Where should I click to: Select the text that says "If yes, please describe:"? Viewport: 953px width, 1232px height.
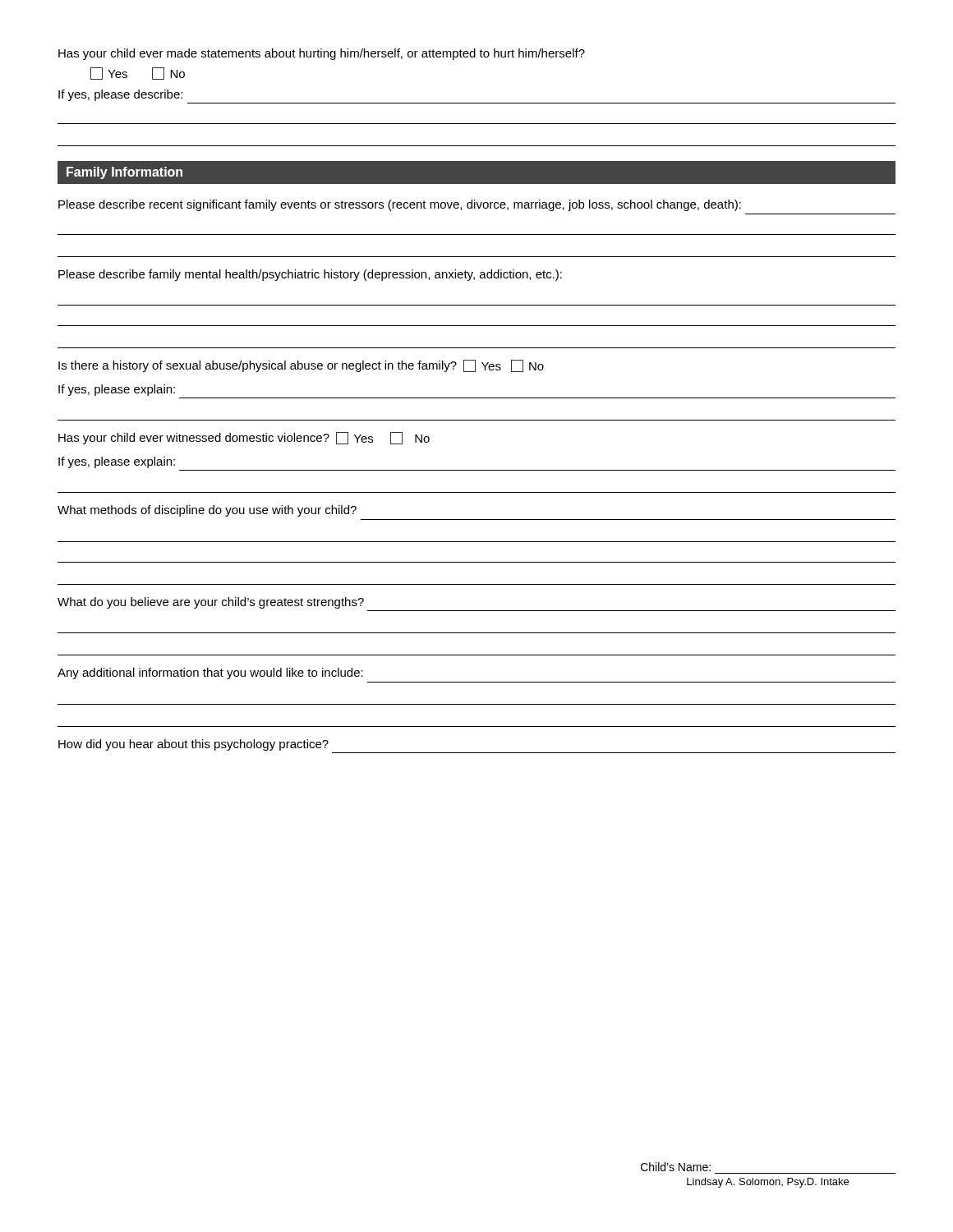476,116
